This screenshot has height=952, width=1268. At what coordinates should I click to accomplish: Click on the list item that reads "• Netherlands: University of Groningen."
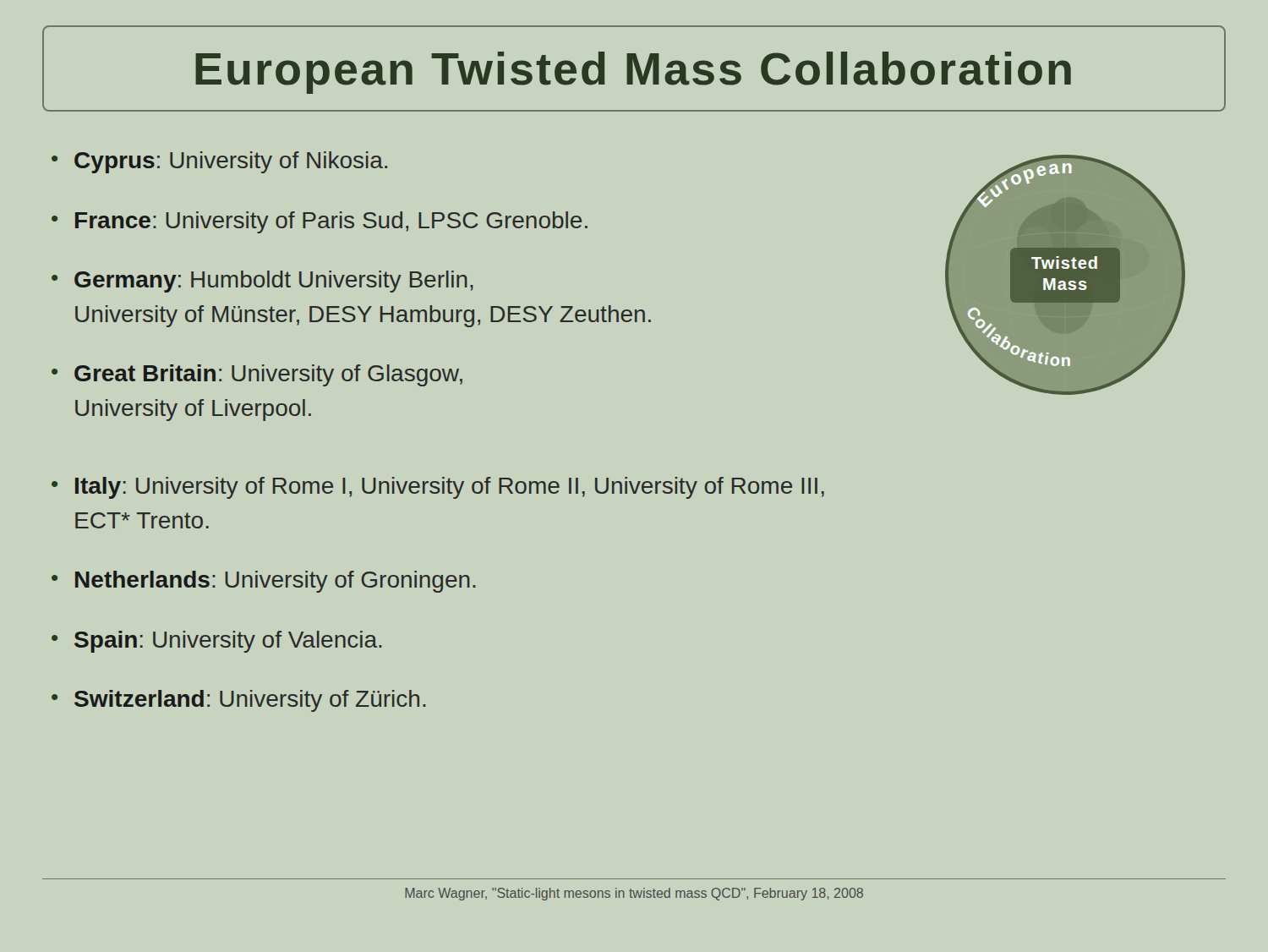[x=264, y=580]
